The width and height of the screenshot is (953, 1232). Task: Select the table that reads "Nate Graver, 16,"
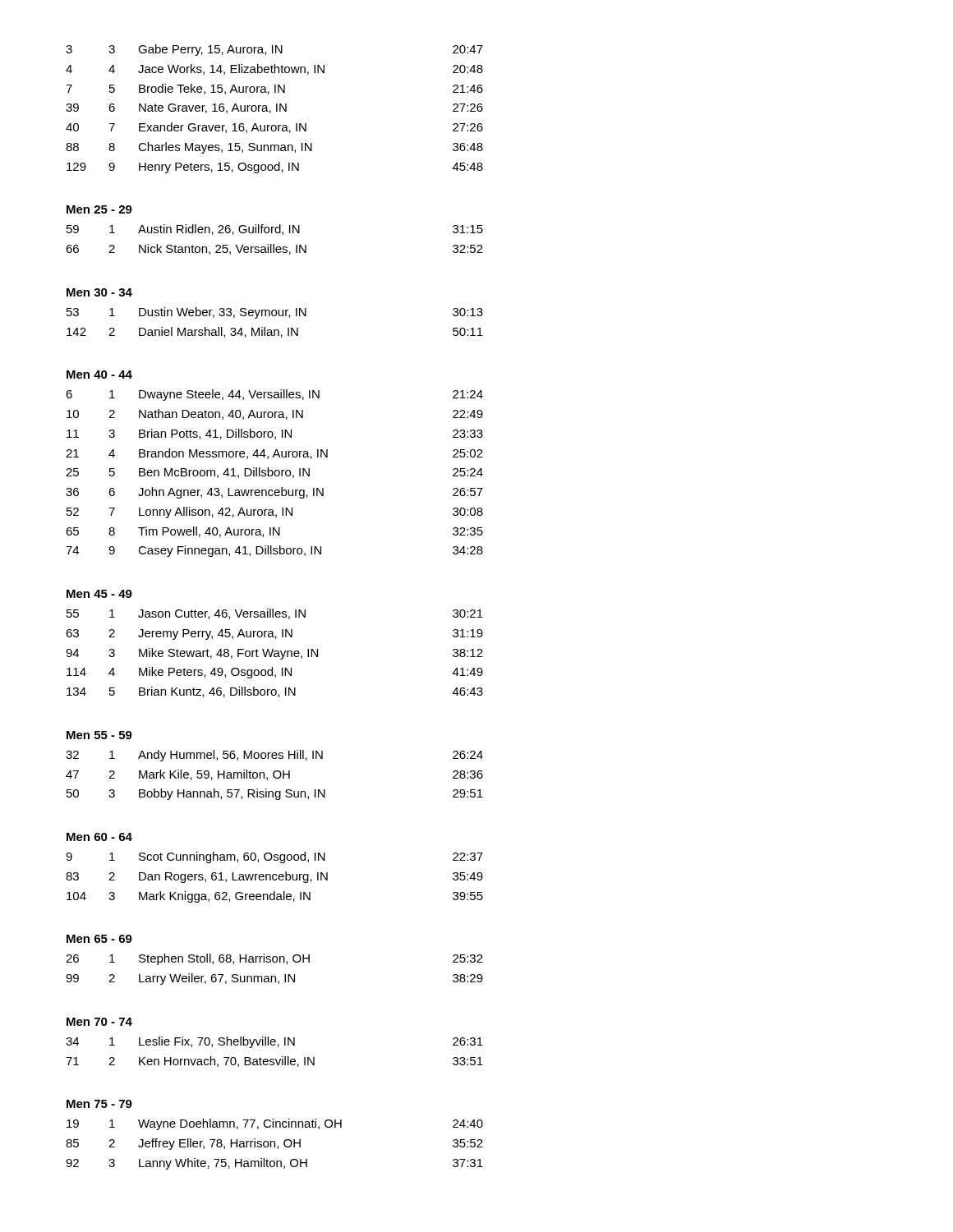[x=476, y=108]
